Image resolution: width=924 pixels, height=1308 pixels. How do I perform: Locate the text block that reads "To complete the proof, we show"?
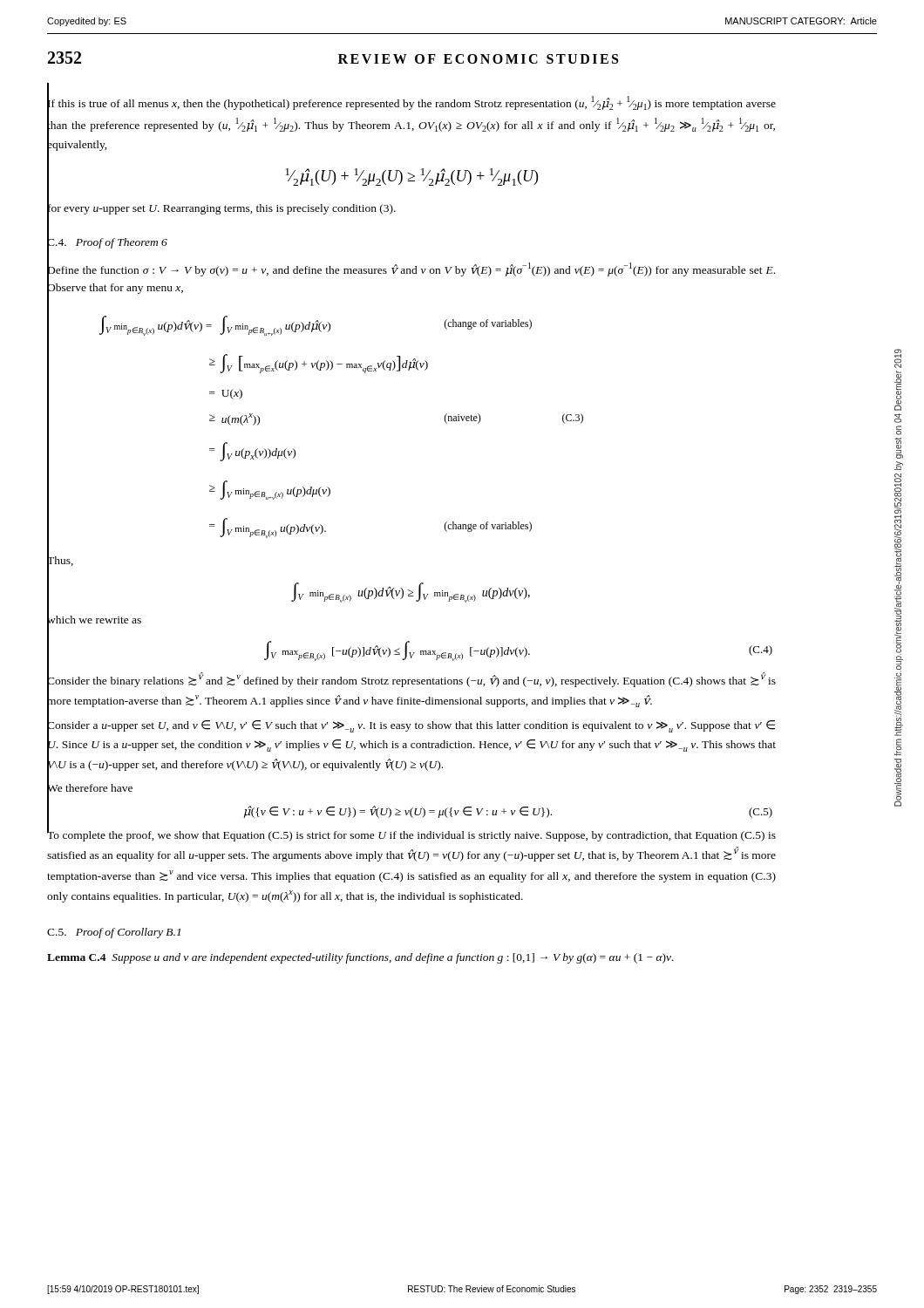[411, 866]
